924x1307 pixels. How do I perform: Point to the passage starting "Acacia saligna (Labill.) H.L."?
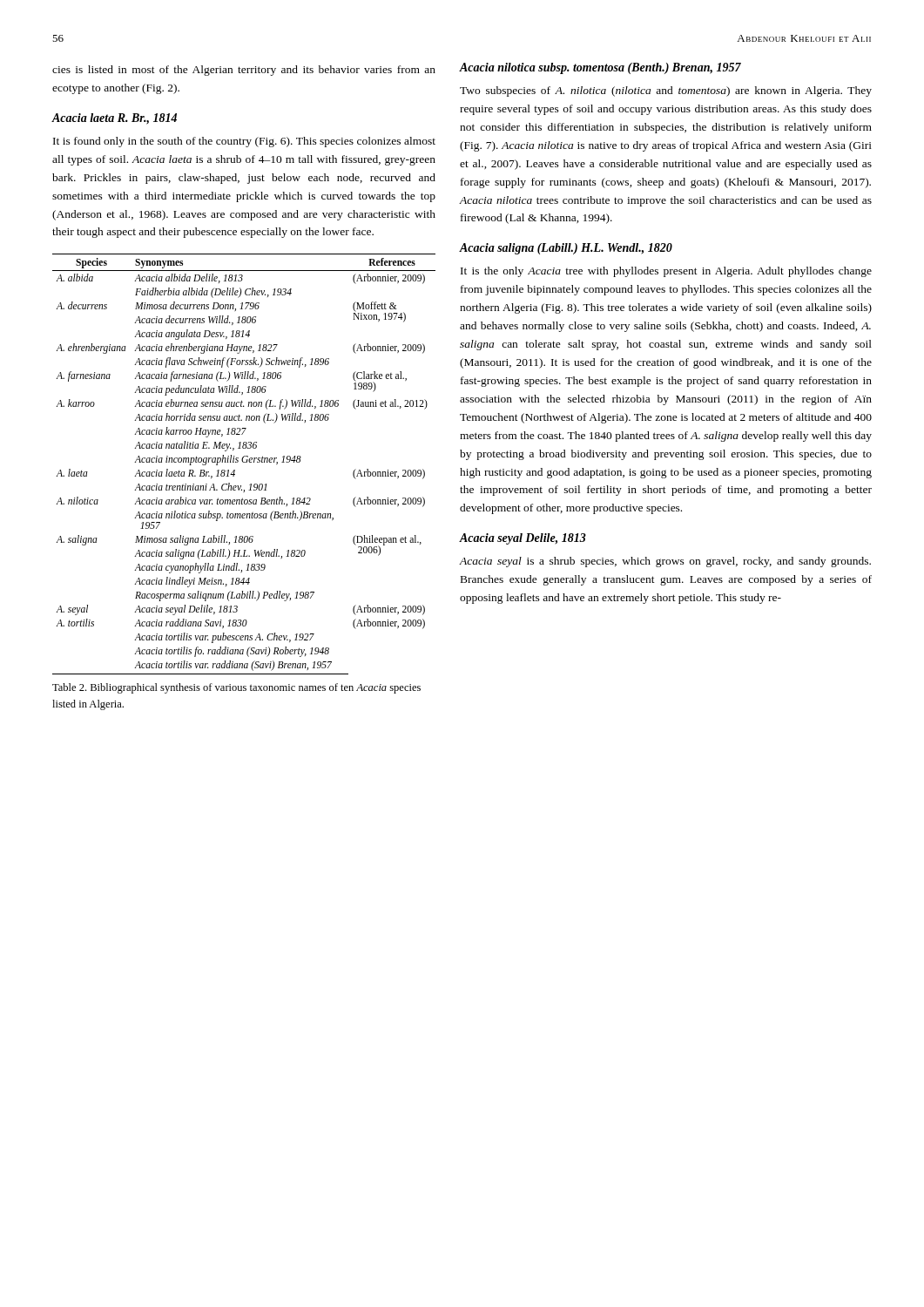[566, 248]
